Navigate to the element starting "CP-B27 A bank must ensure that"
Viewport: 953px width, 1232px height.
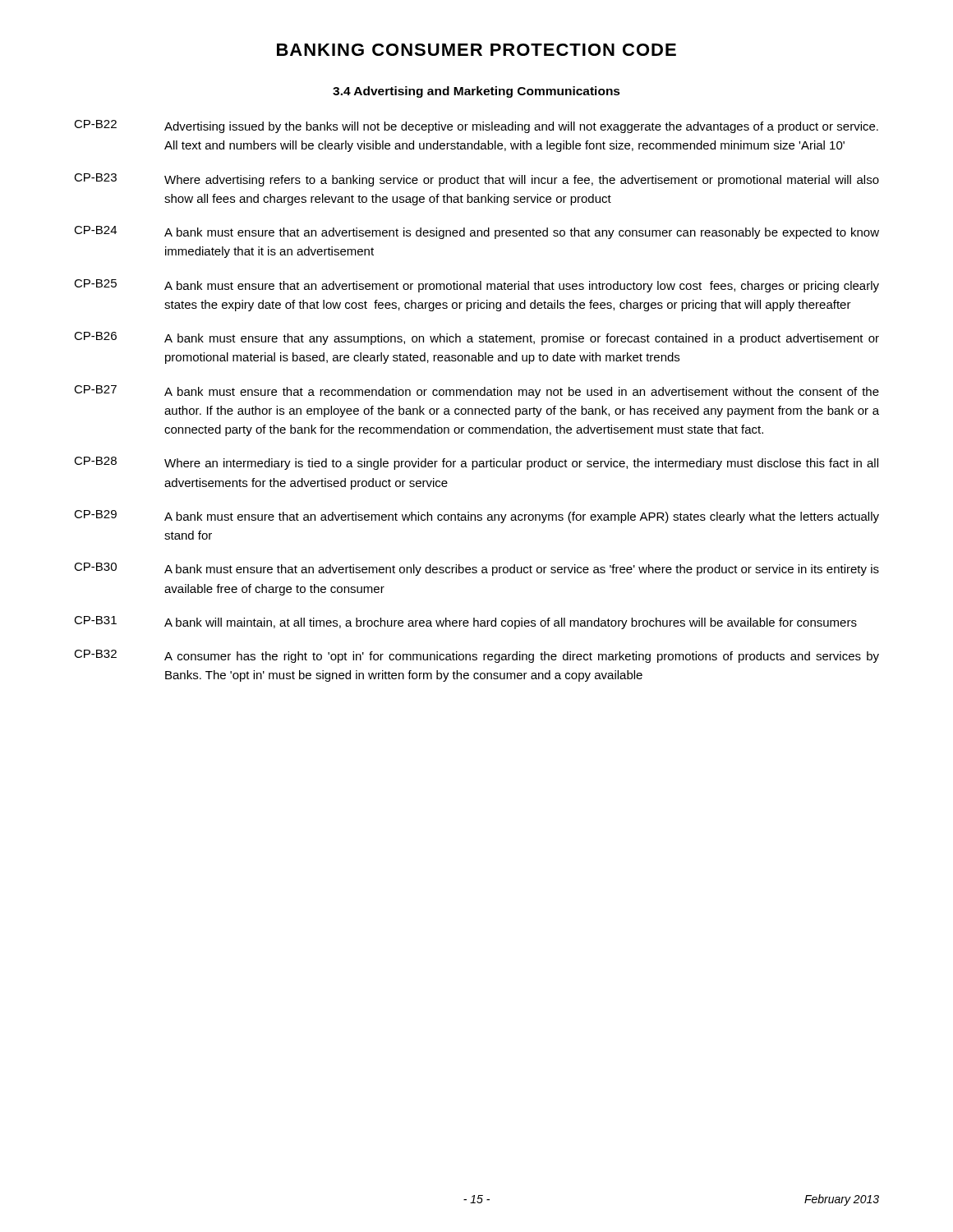pyautogui.click(x=476, y=410)
